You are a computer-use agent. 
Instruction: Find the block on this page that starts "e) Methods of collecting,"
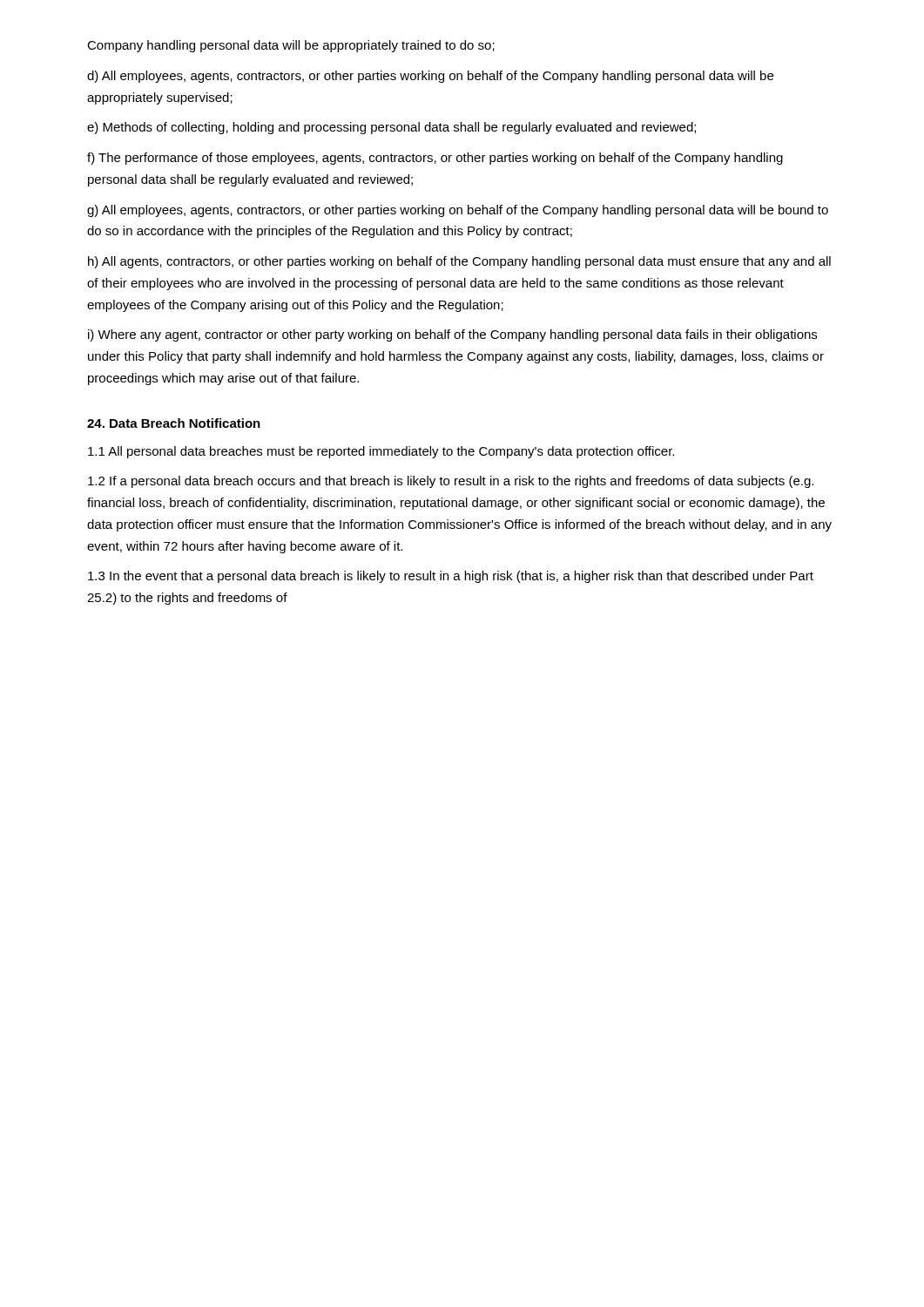[462, 128]
